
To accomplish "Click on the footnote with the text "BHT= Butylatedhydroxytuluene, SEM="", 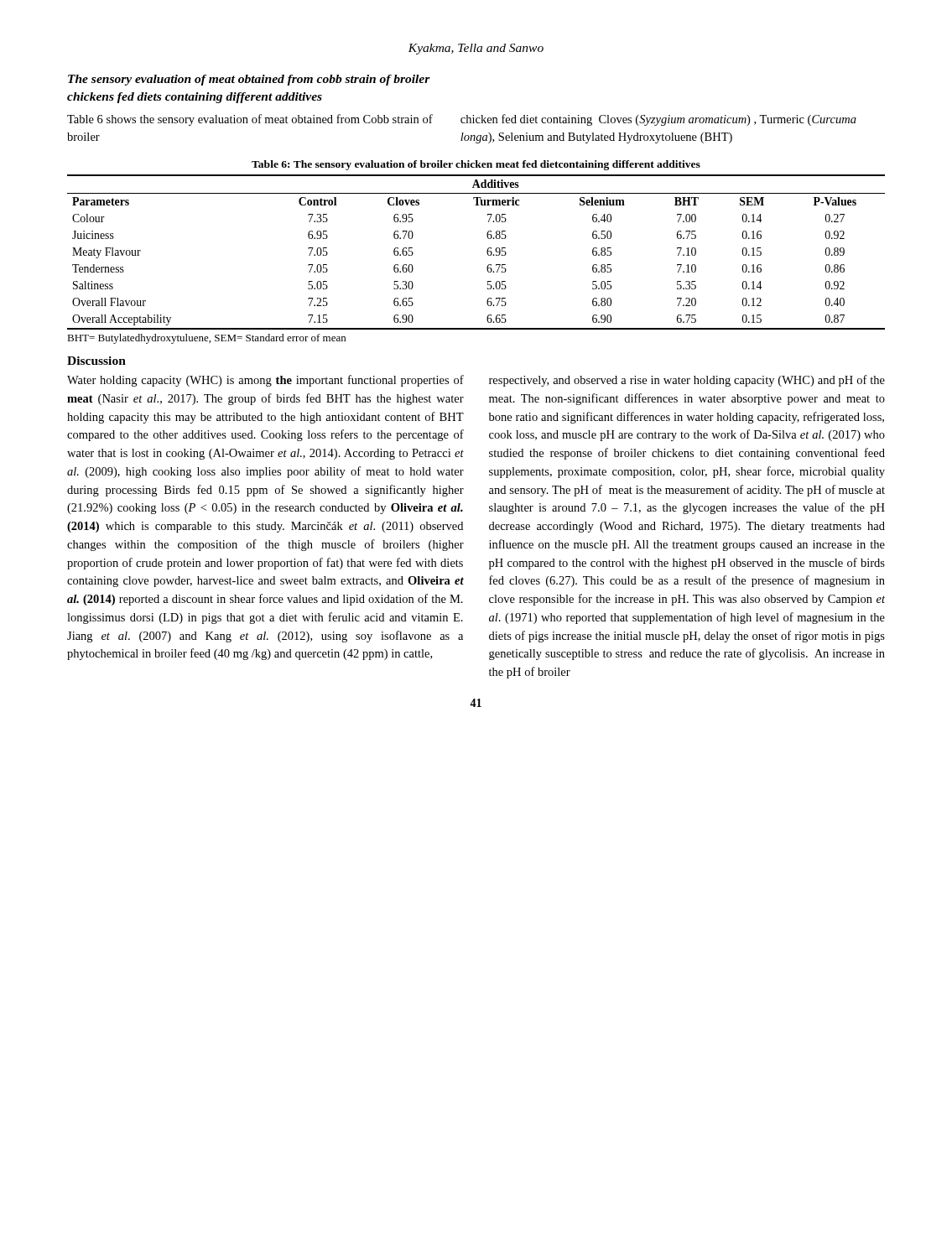I will click(207, 338).
